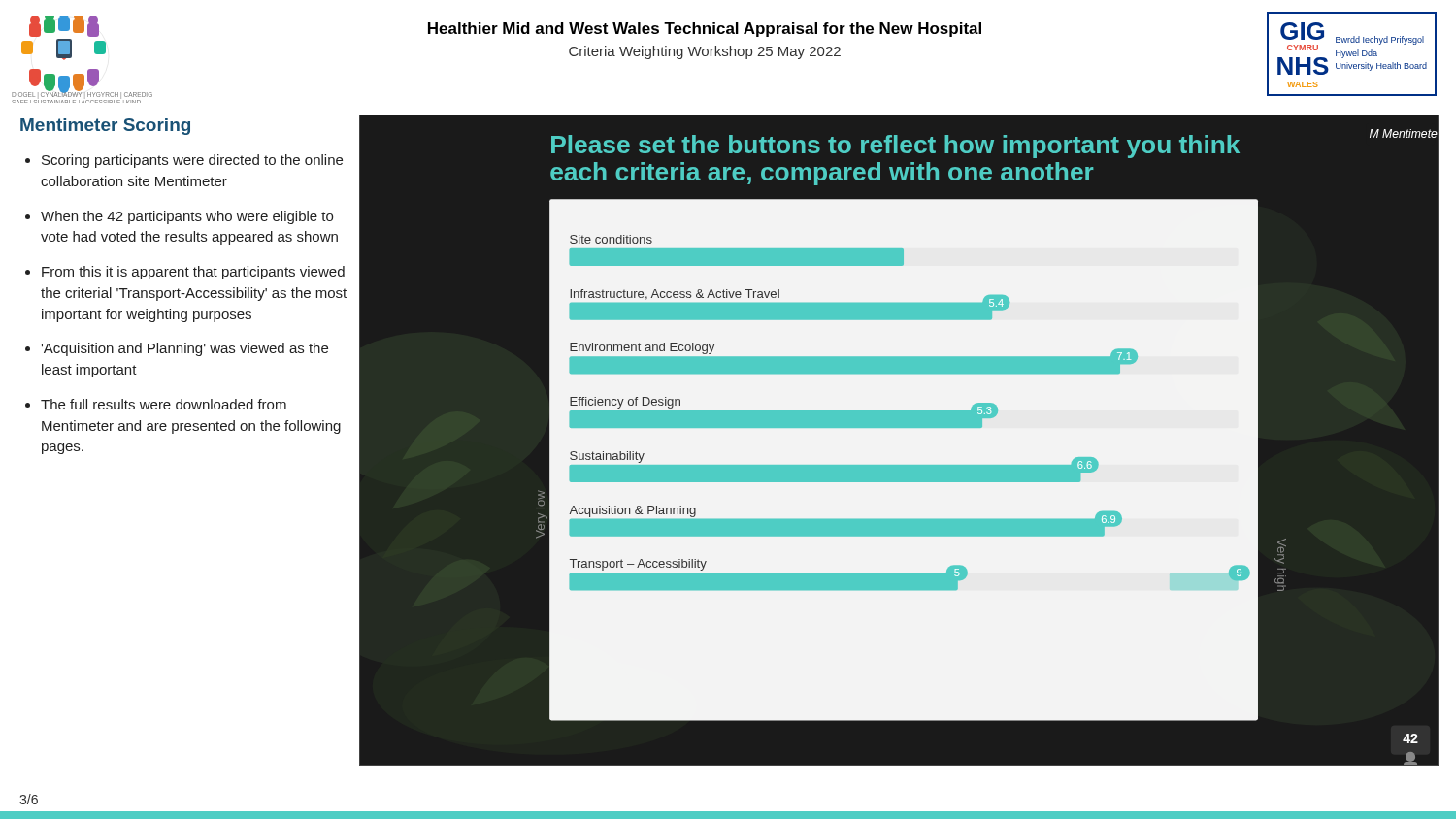Where is the passage that starts "The full results were downloaded from Mentimeter"?

(x=191, y=425)
